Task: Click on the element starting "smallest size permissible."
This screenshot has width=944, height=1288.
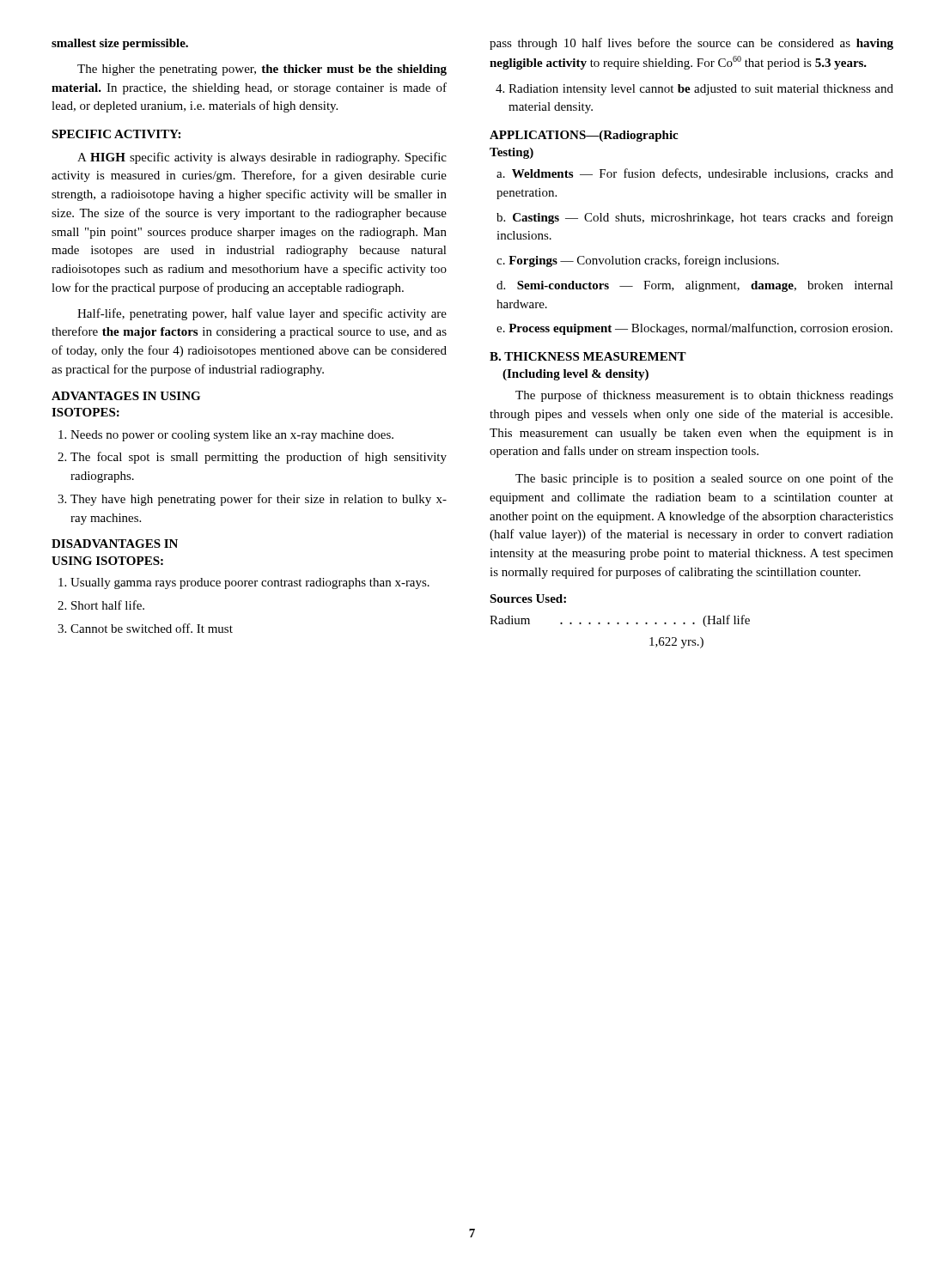Action: 120,44
